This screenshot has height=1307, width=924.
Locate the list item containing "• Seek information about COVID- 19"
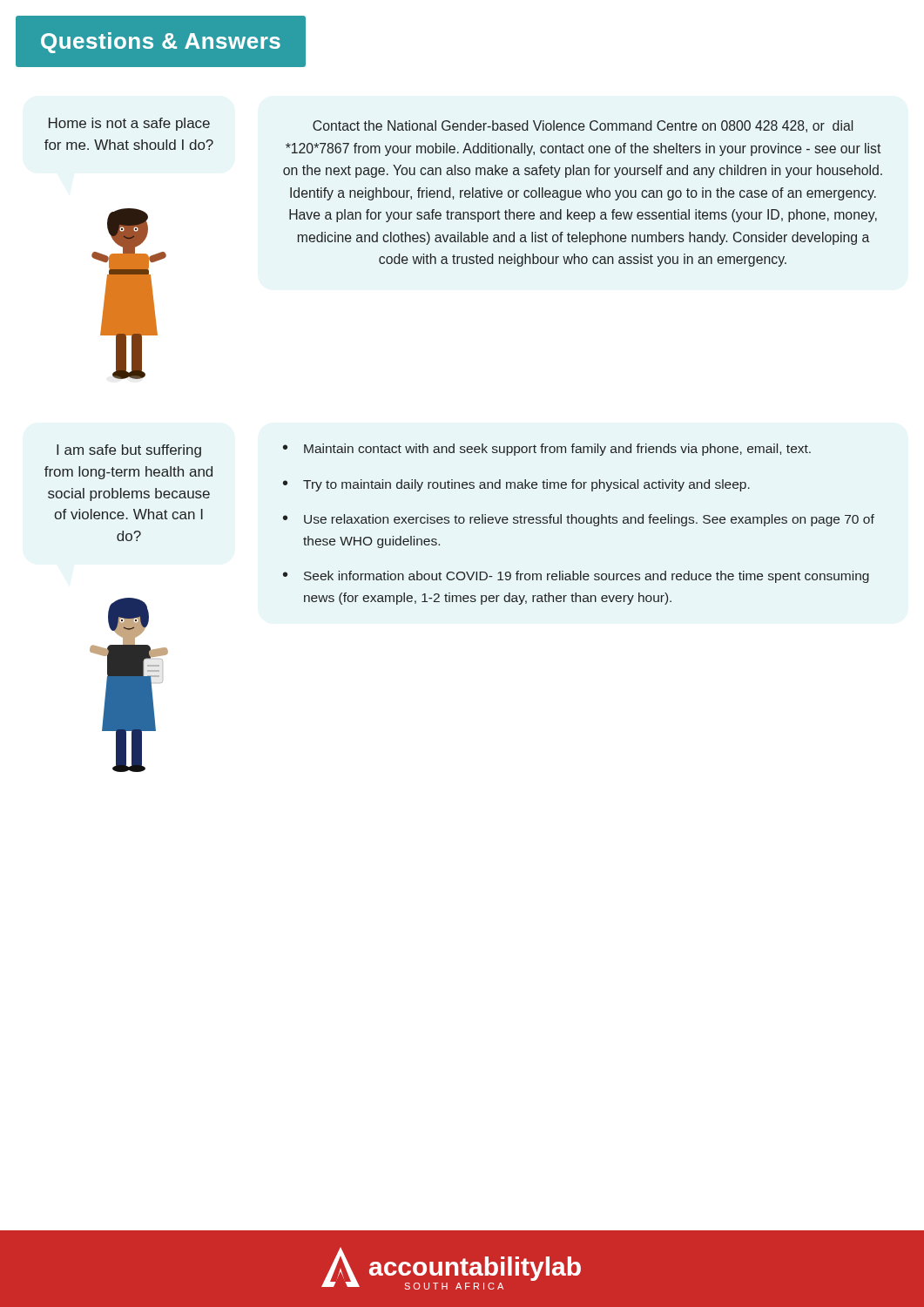[x=576, y=585]
